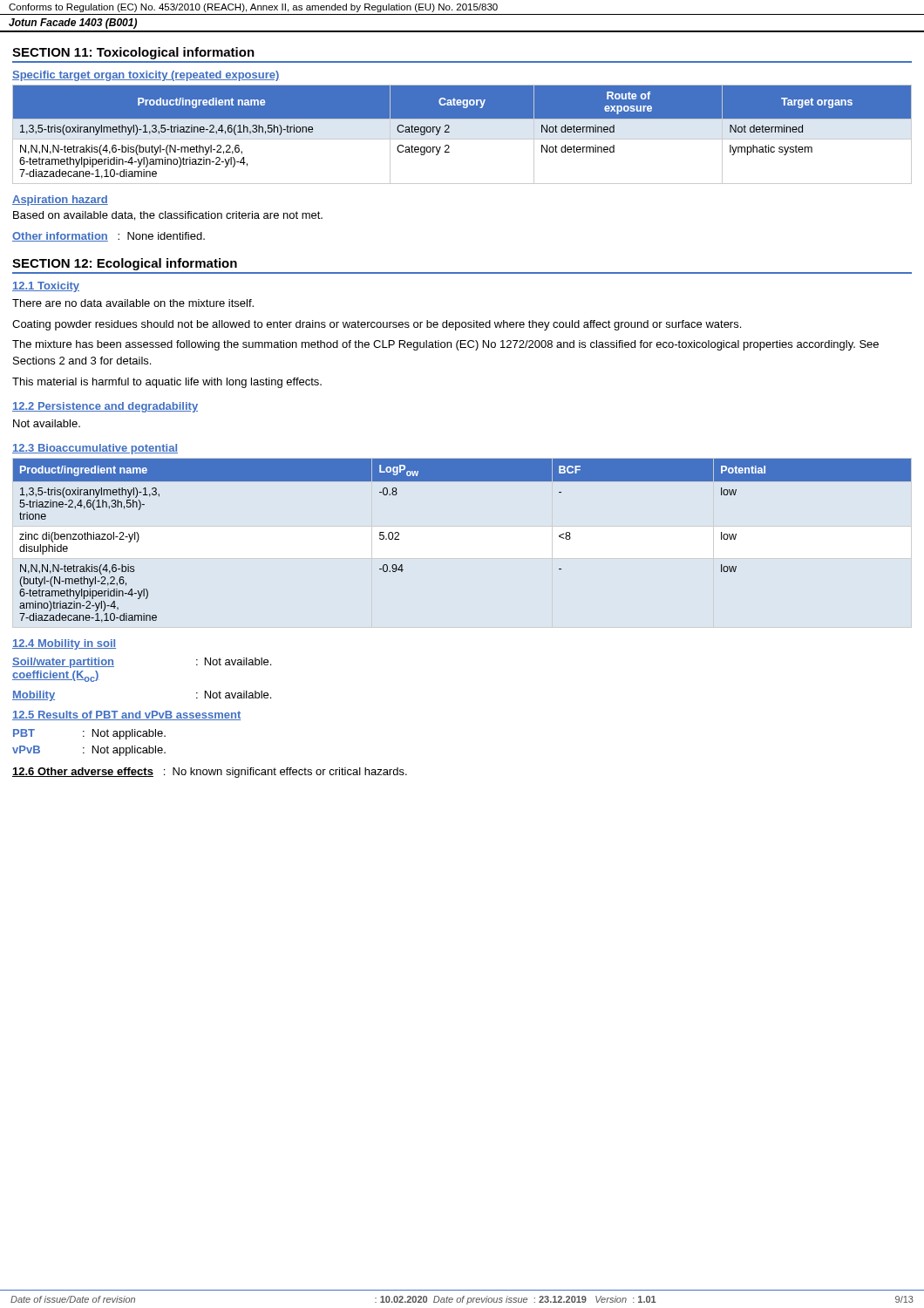Click on the text starting "There are no data available"

point(133,303)
